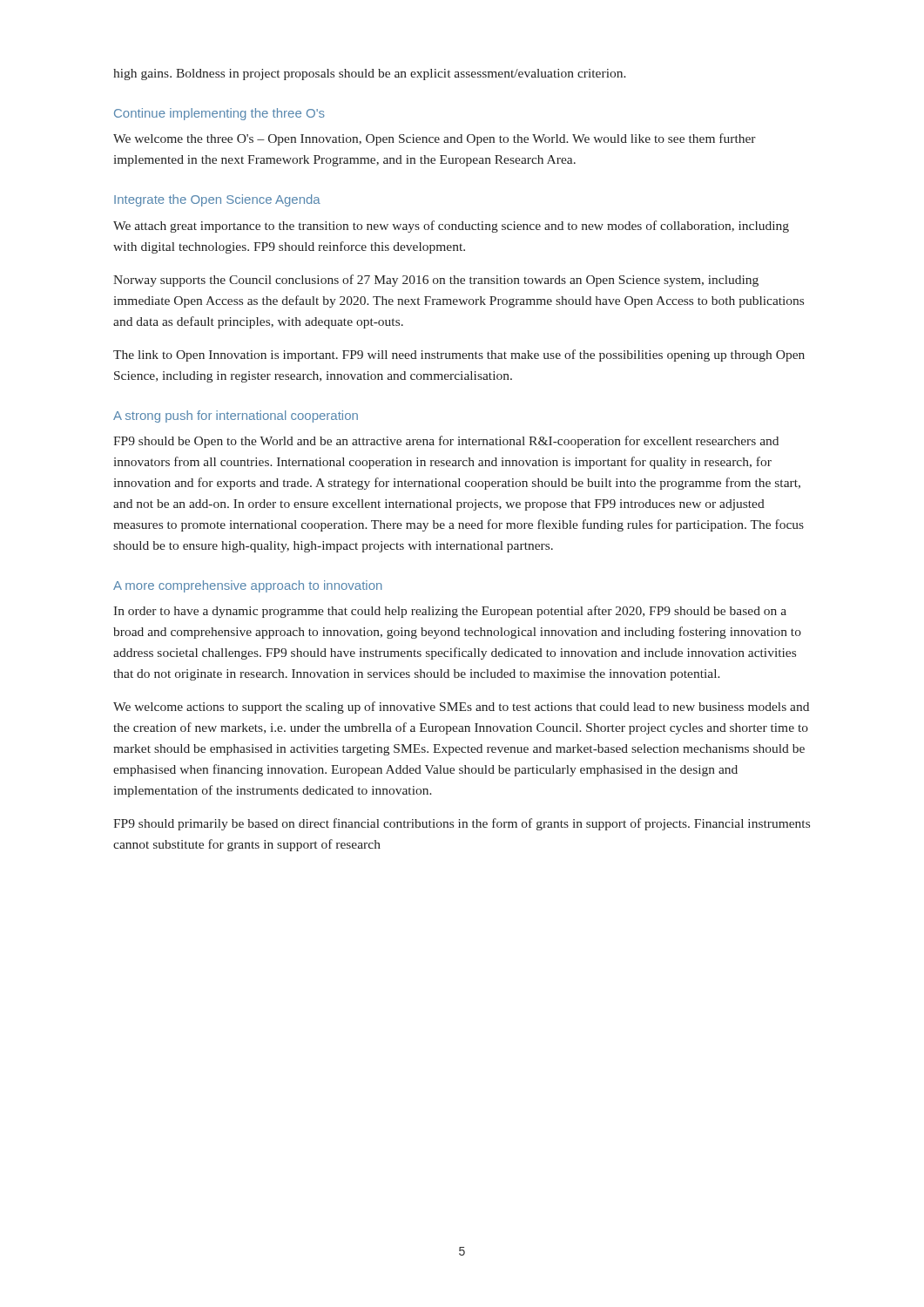Navigate to the text block starting "Norway supports the Council"
The height and width of the screenshot is (1307, 924).
(462, 300)
